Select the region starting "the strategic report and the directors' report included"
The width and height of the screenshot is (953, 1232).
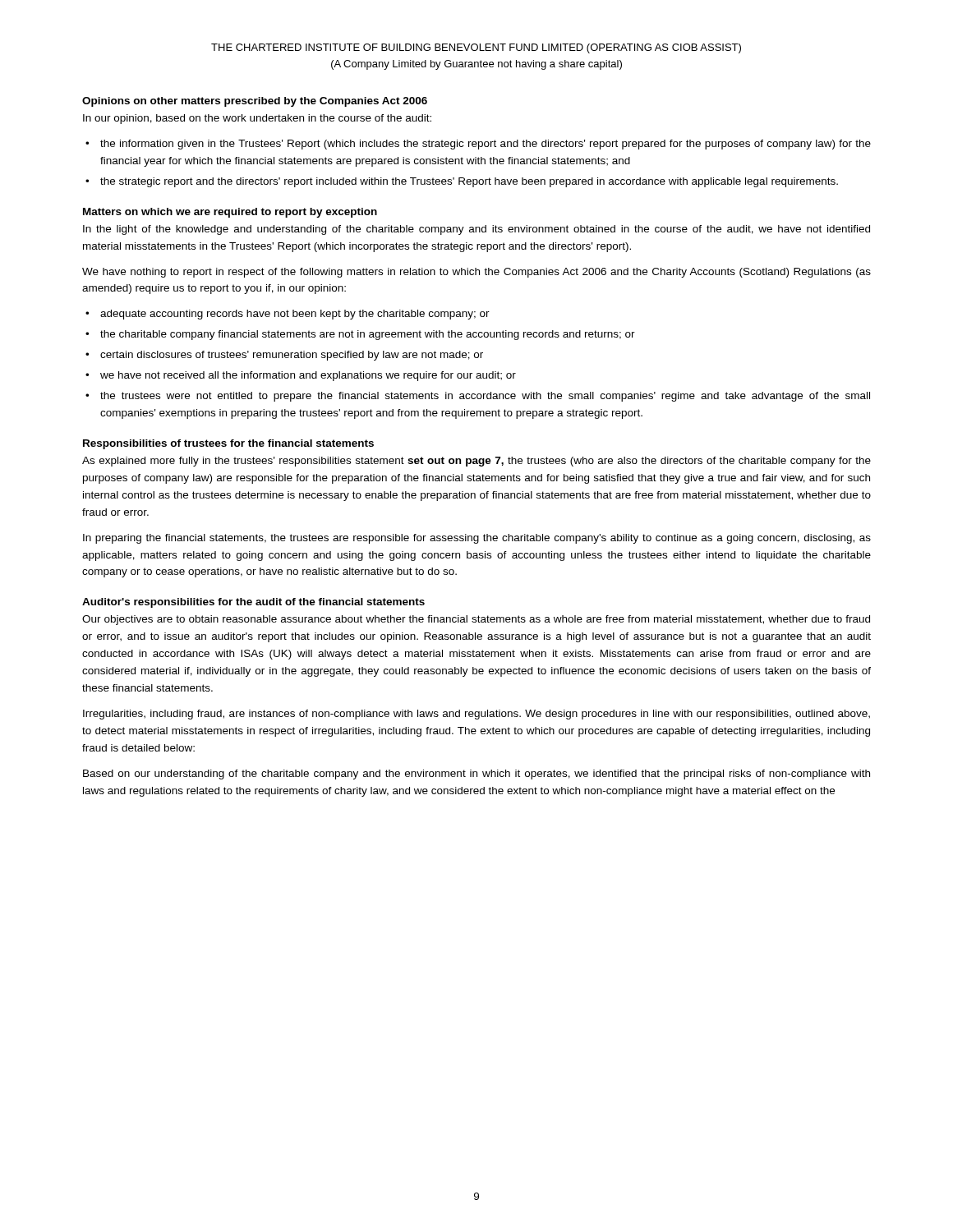coord(469,181)
